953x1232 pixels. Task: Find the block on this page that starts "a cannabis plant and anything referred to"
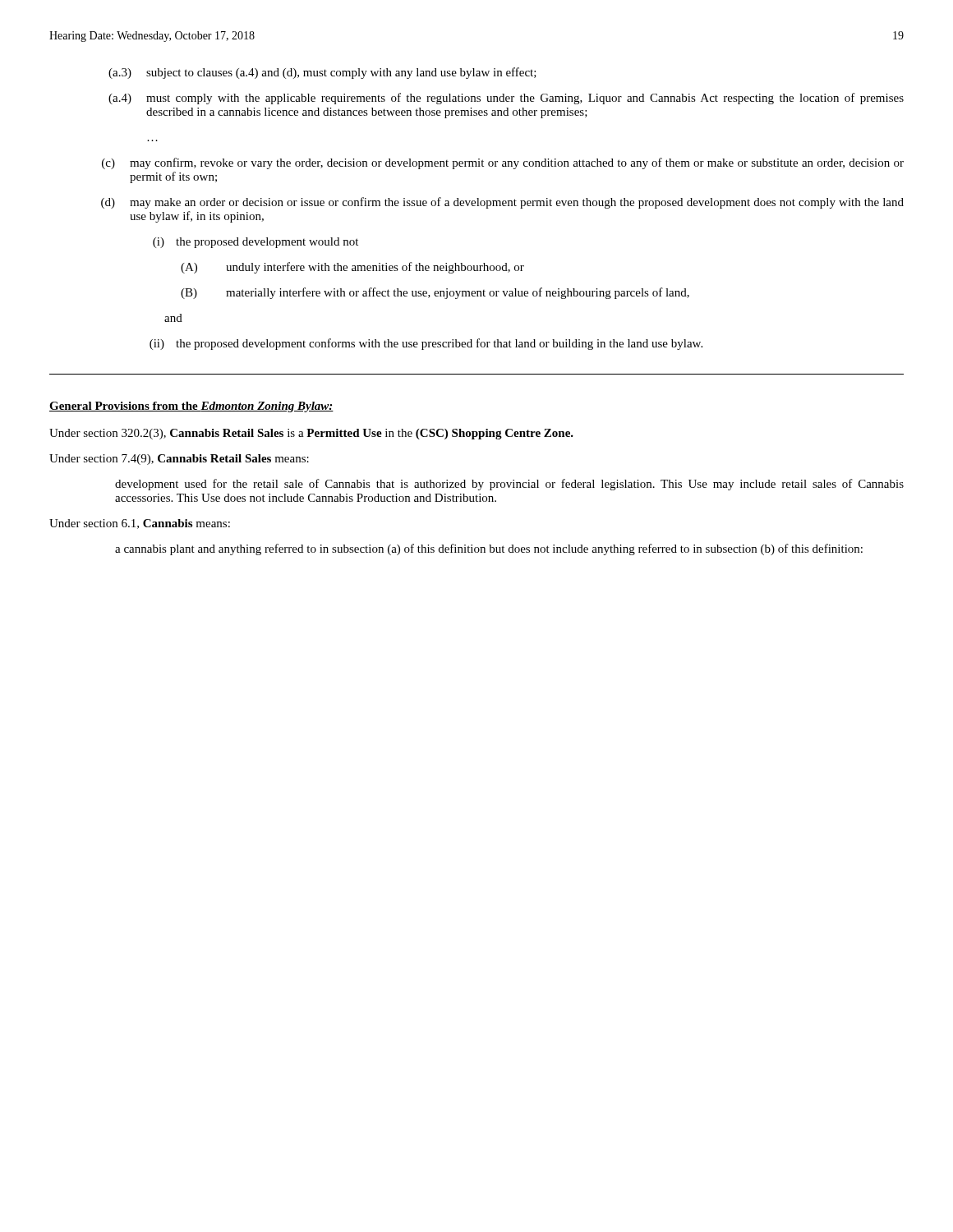point(489,549)
